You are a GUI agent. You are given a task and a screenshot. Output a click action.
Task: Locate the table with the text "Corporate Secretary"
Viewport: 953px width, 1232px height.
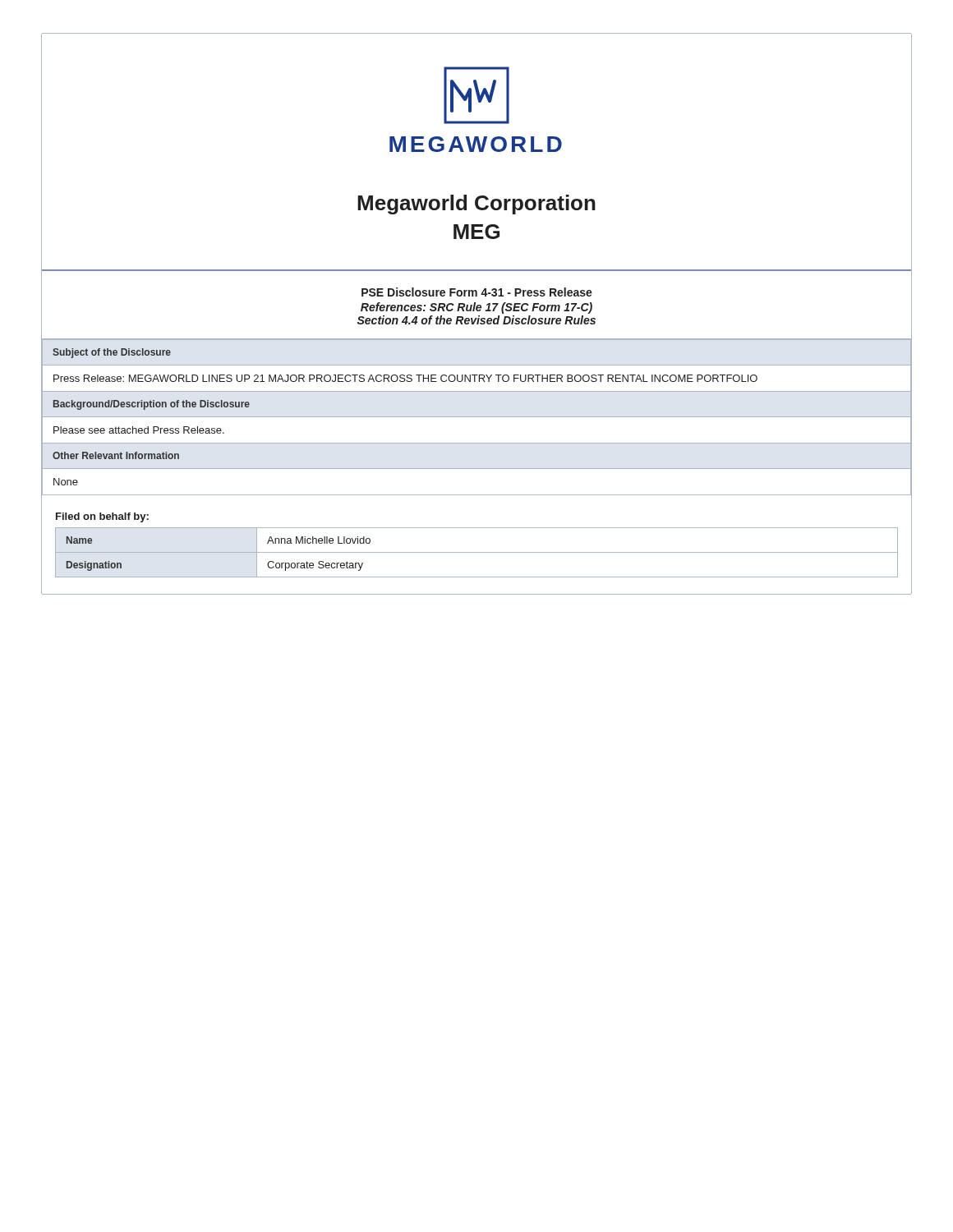coord(476,552)
